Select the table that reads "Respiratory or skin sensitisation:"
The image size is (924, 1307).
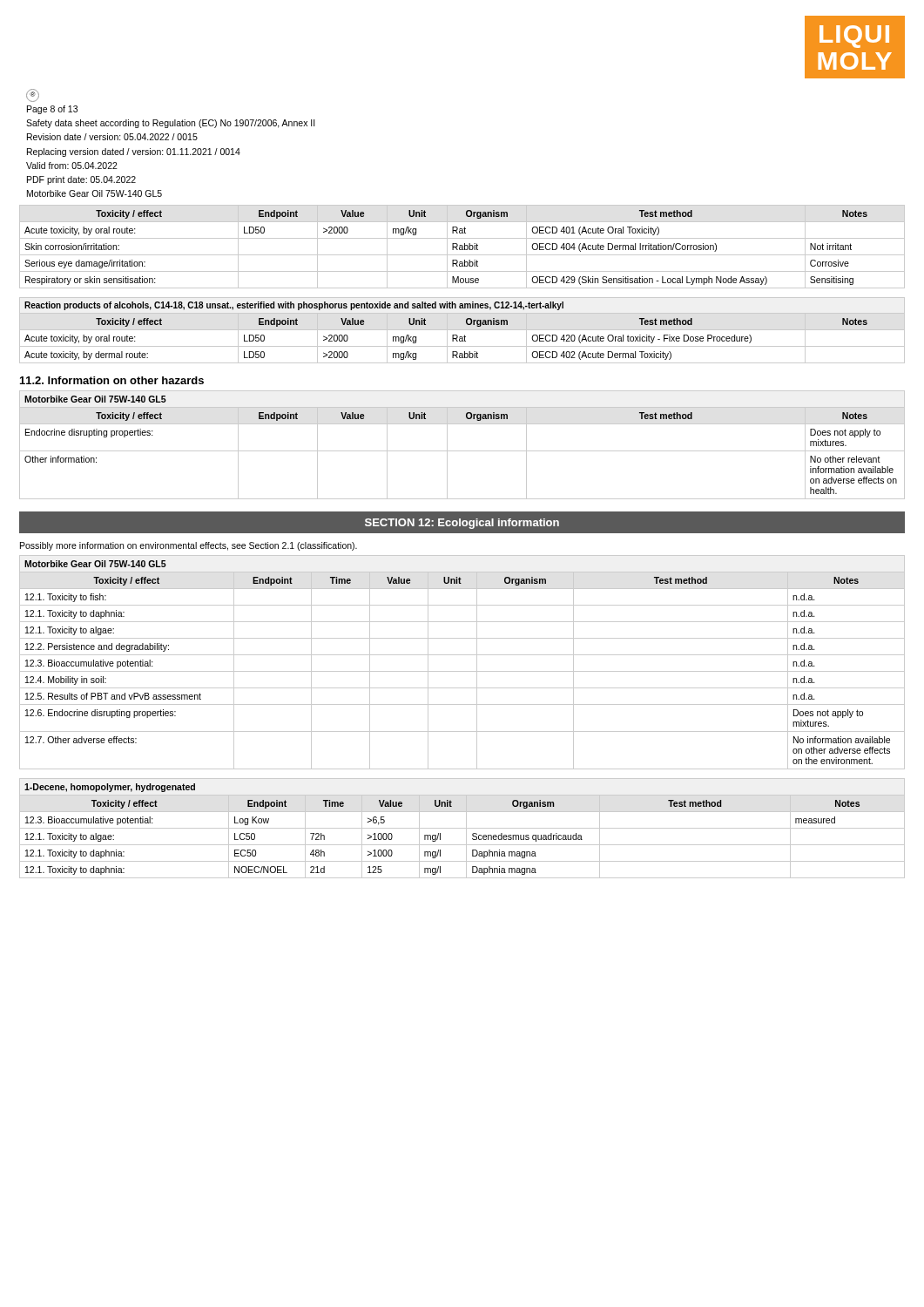pos(462,247)
